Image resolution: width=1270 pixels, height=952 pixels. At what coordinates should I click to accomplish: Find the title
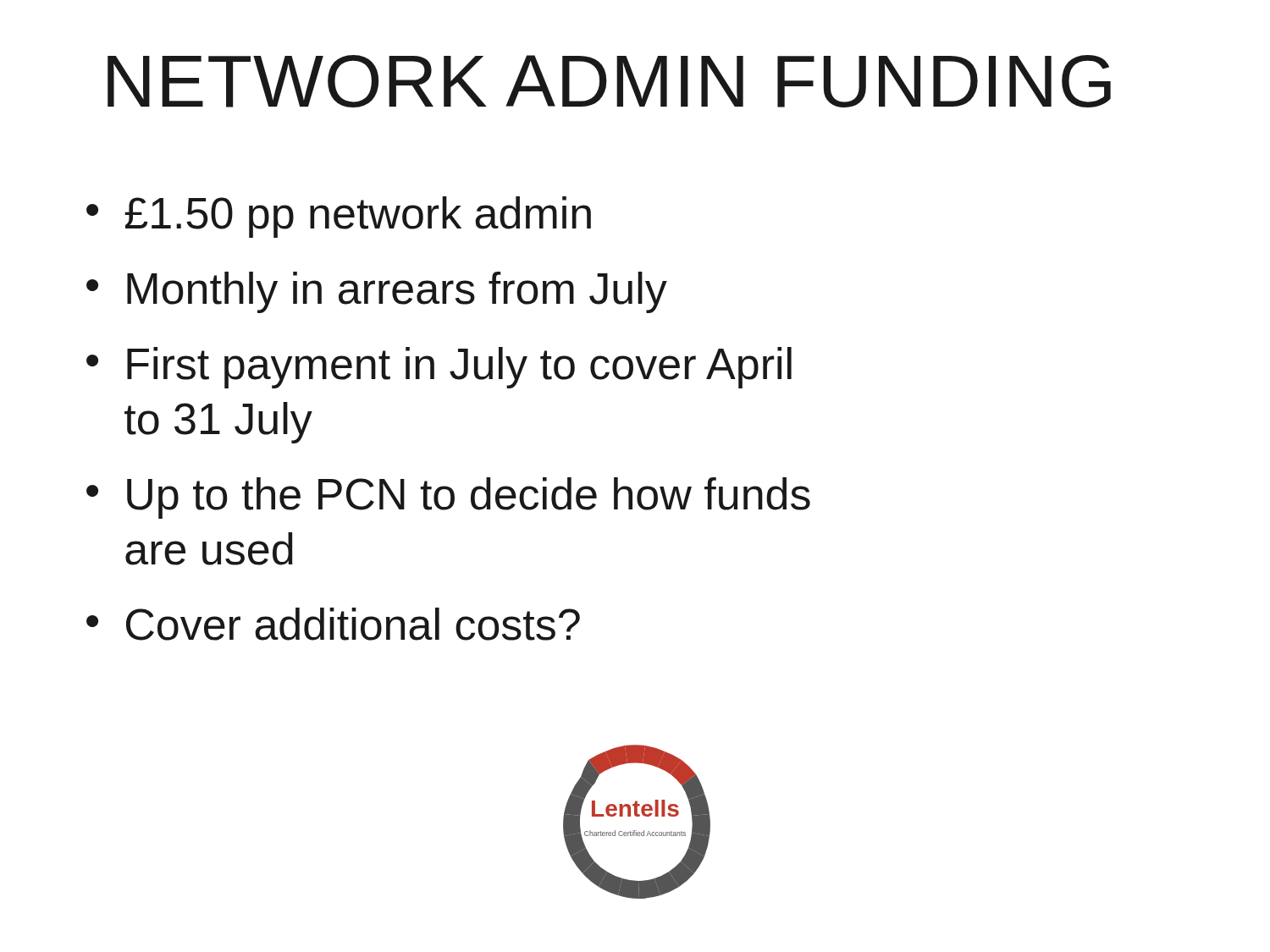tap(609, 82)
